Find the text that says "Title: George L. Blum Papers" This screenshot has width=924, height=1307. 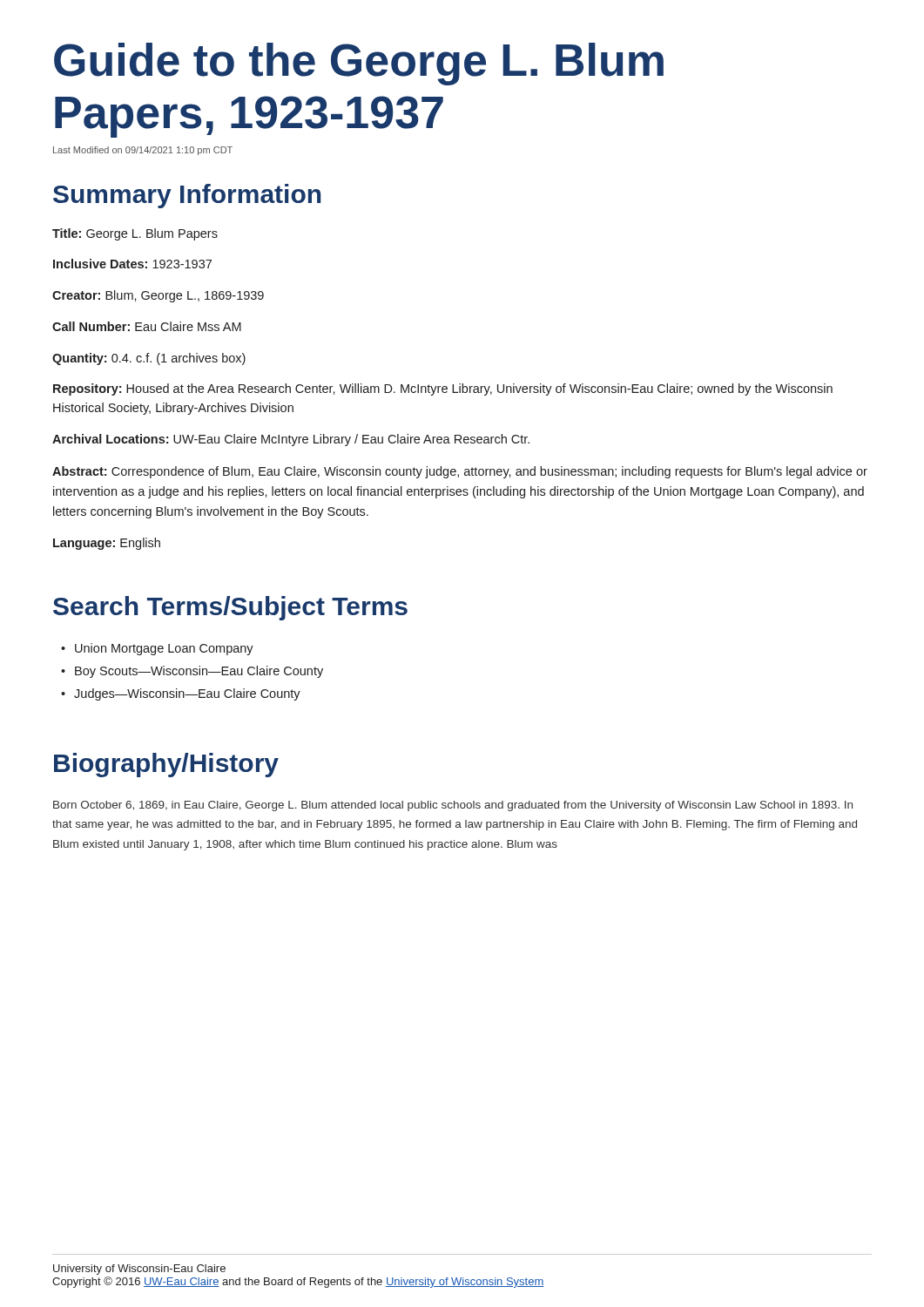pyautogui.click(x=135, y=233)
